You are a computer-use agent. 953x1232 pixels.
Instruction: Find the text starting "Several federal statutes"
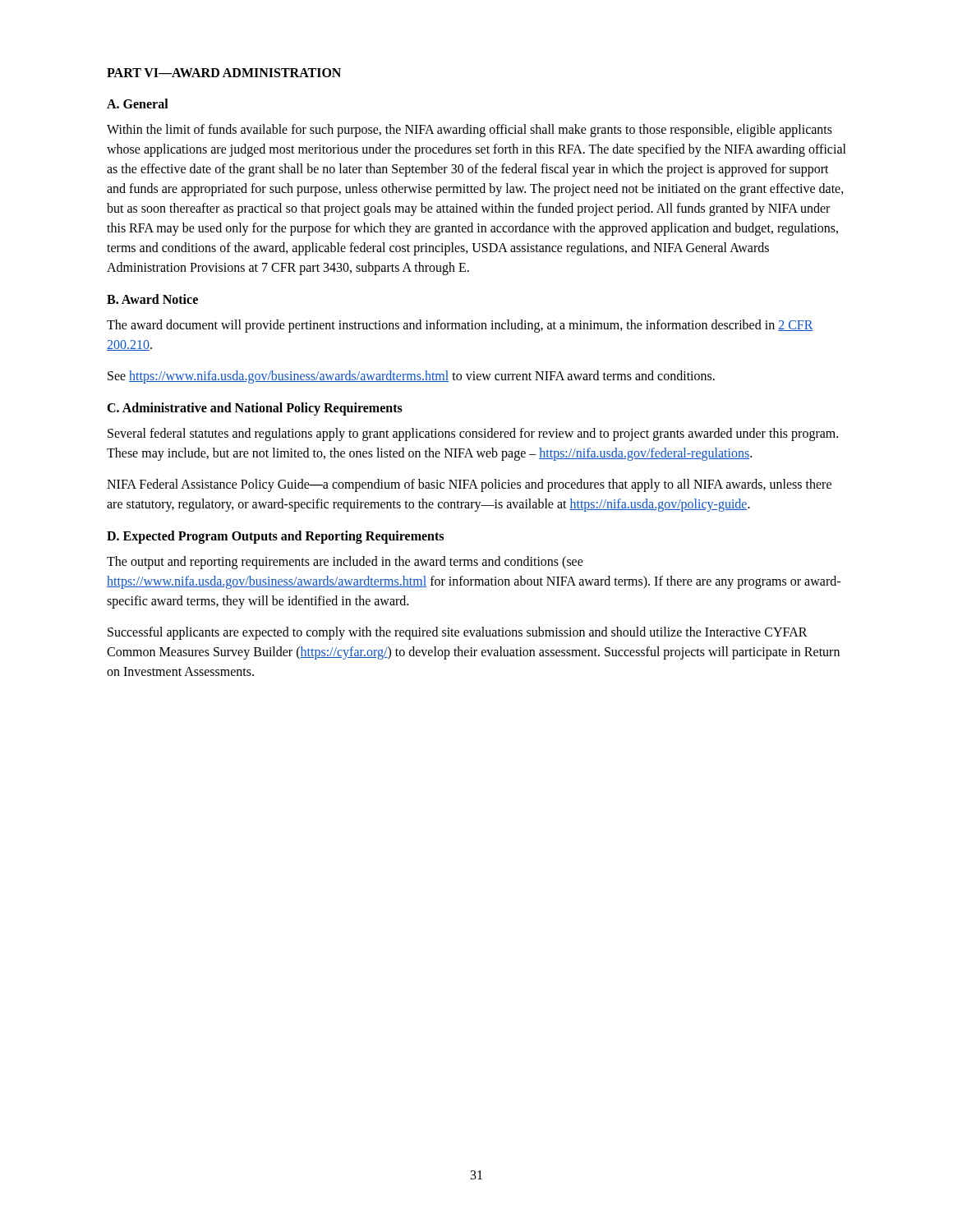476,444
